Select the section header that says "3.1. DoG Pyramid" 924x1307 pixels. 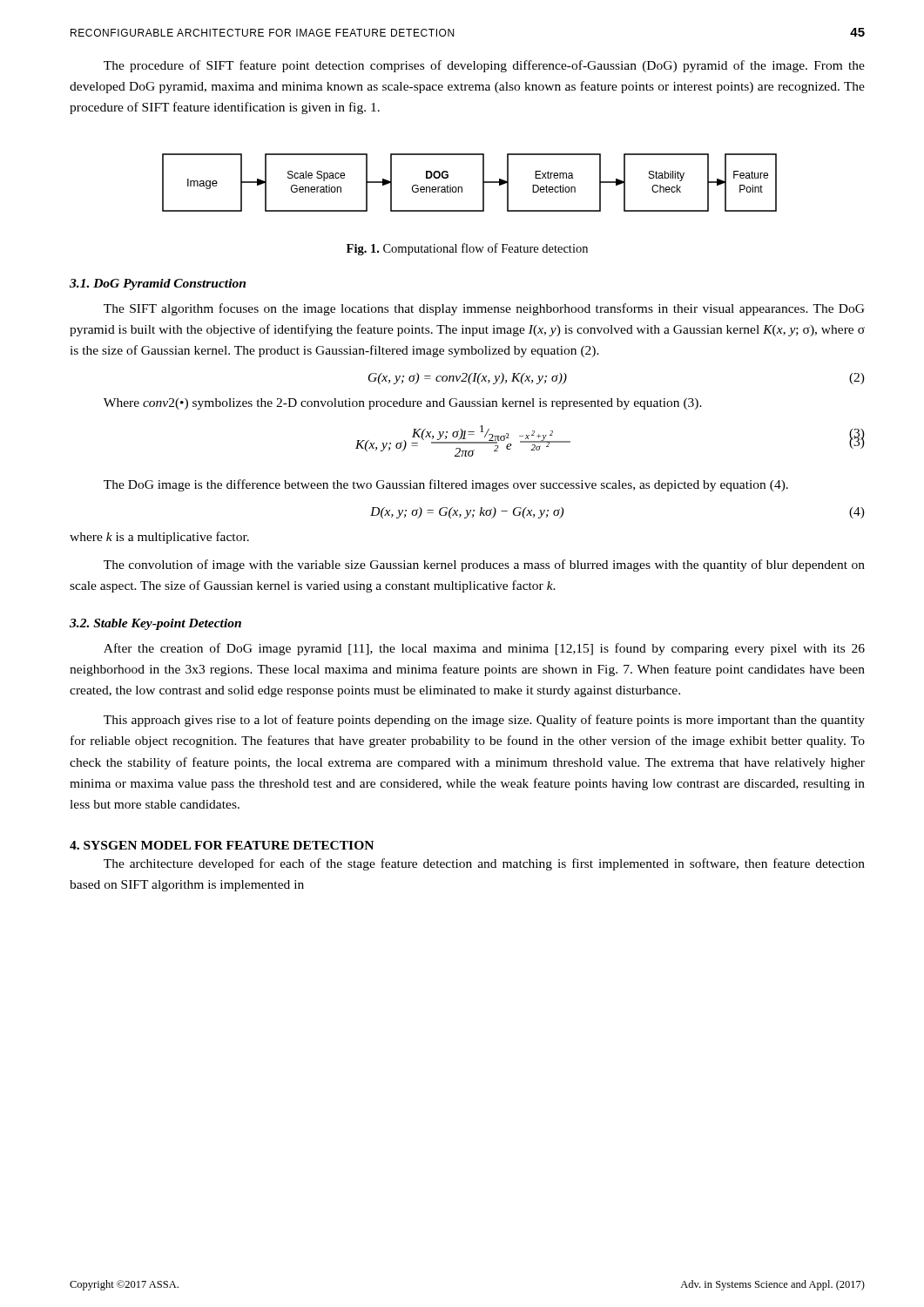[x=158, y=283]
